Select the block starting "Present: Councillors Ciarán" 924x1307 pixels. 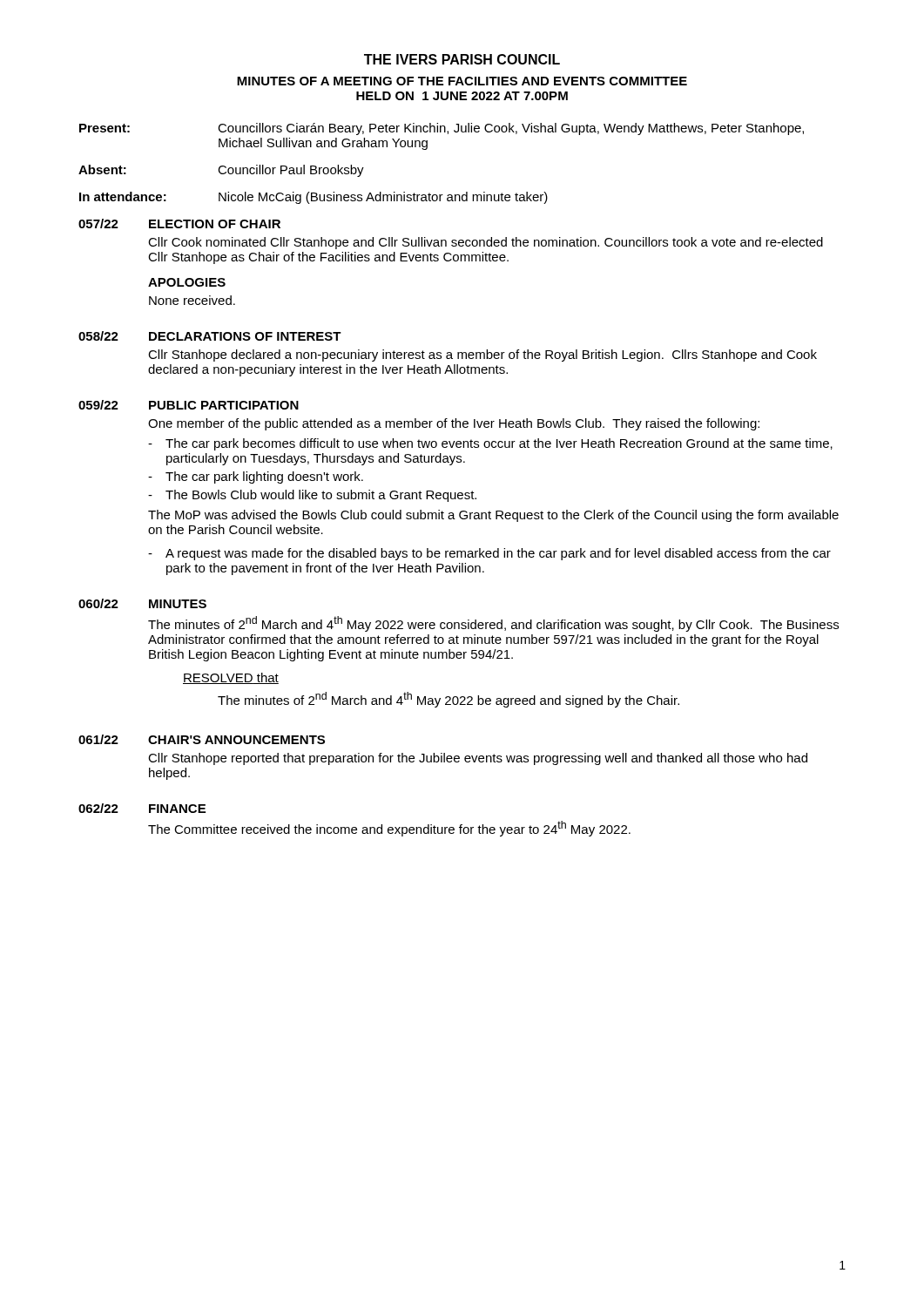(x=462, y=135)
